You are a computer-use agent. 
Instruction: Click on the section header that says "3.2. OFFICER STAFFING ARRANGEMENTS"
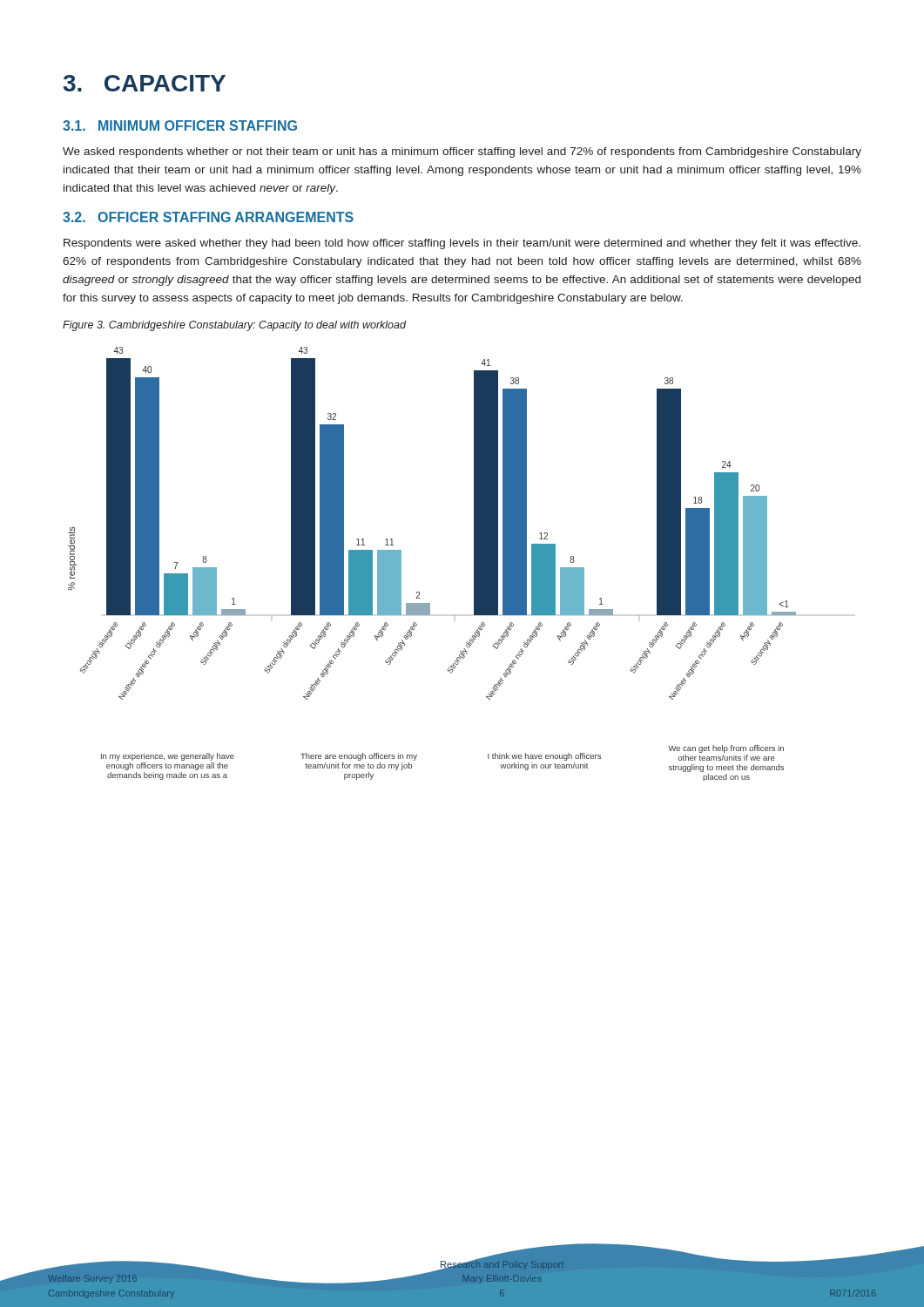point(208,217)
